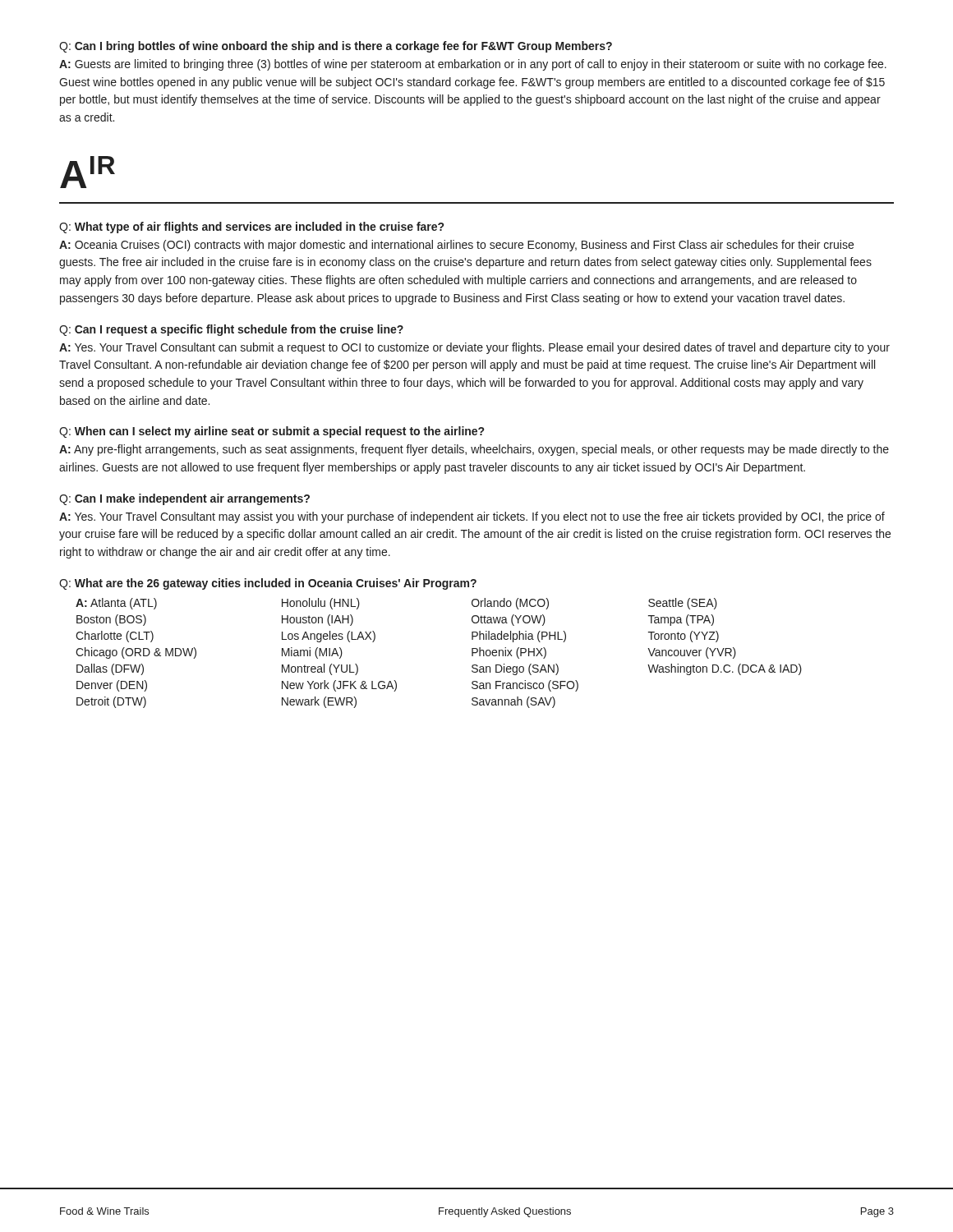Point to the text block starting "Q: What are the 26 gateway cities"

[x=476, y=583]
